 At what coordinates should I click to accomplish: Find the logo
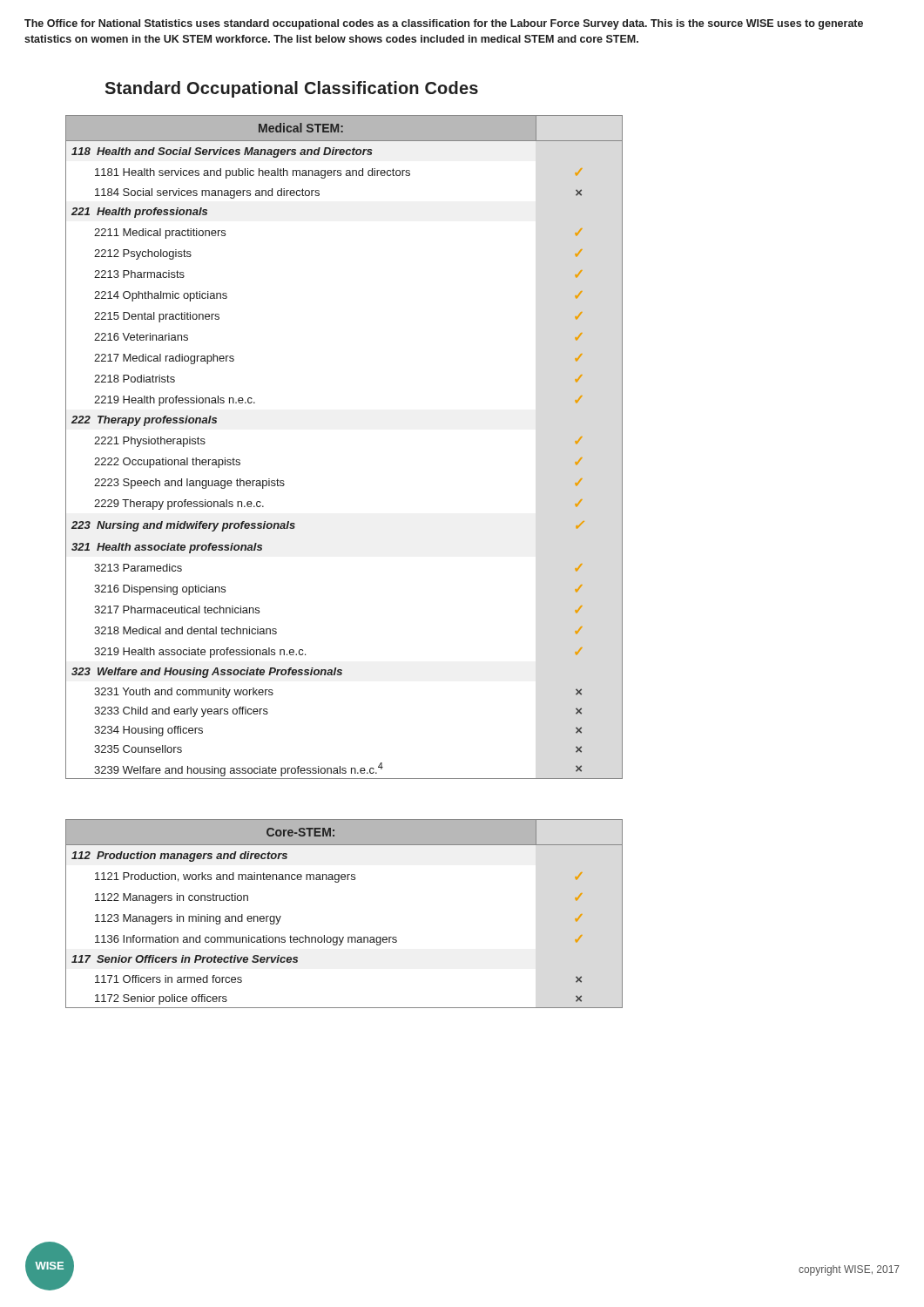pyautogui.click(x=50, y=1266)
